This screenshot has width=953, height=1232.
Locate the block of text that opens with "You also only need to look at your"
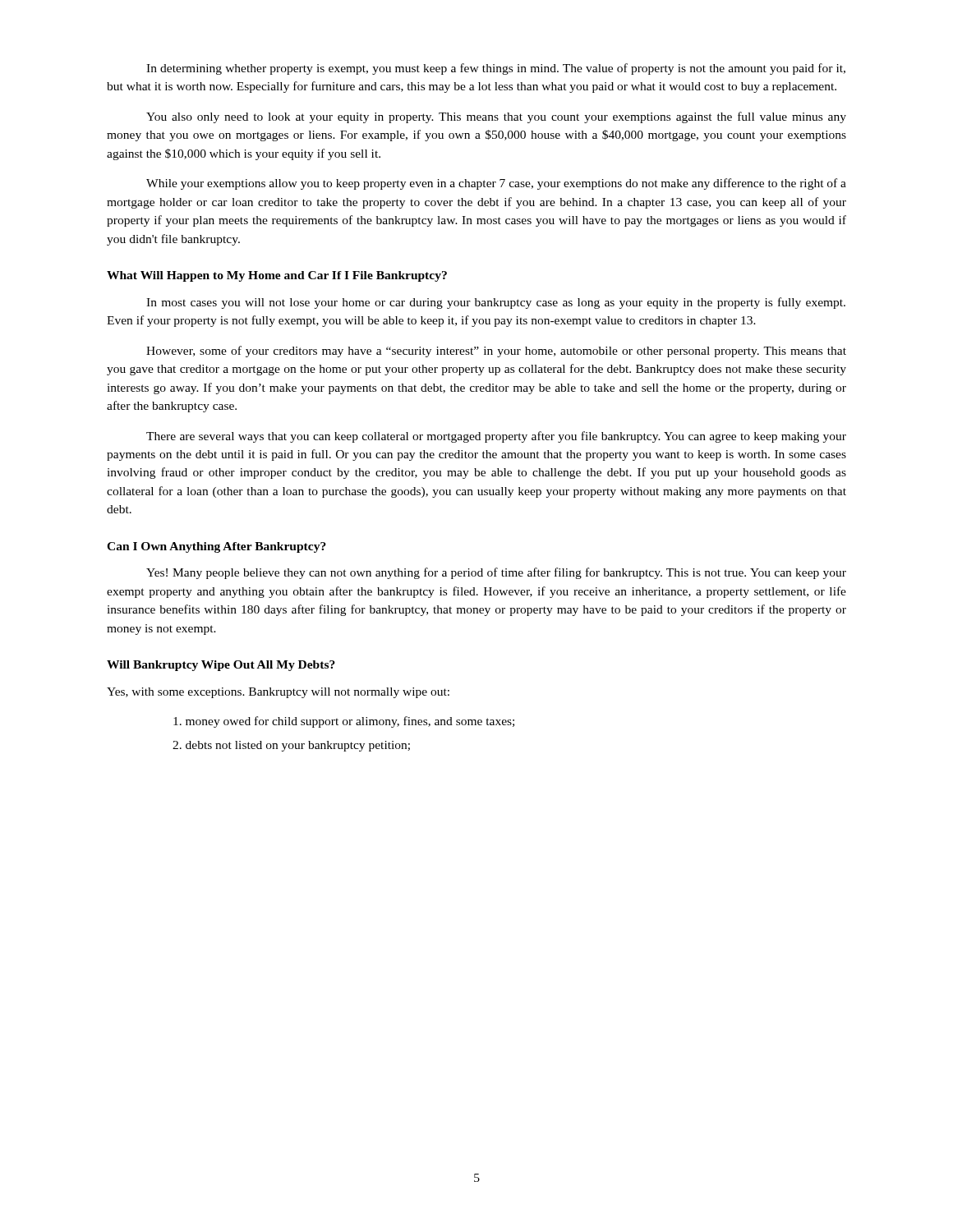pyautogui.click(x=476, y=135)
